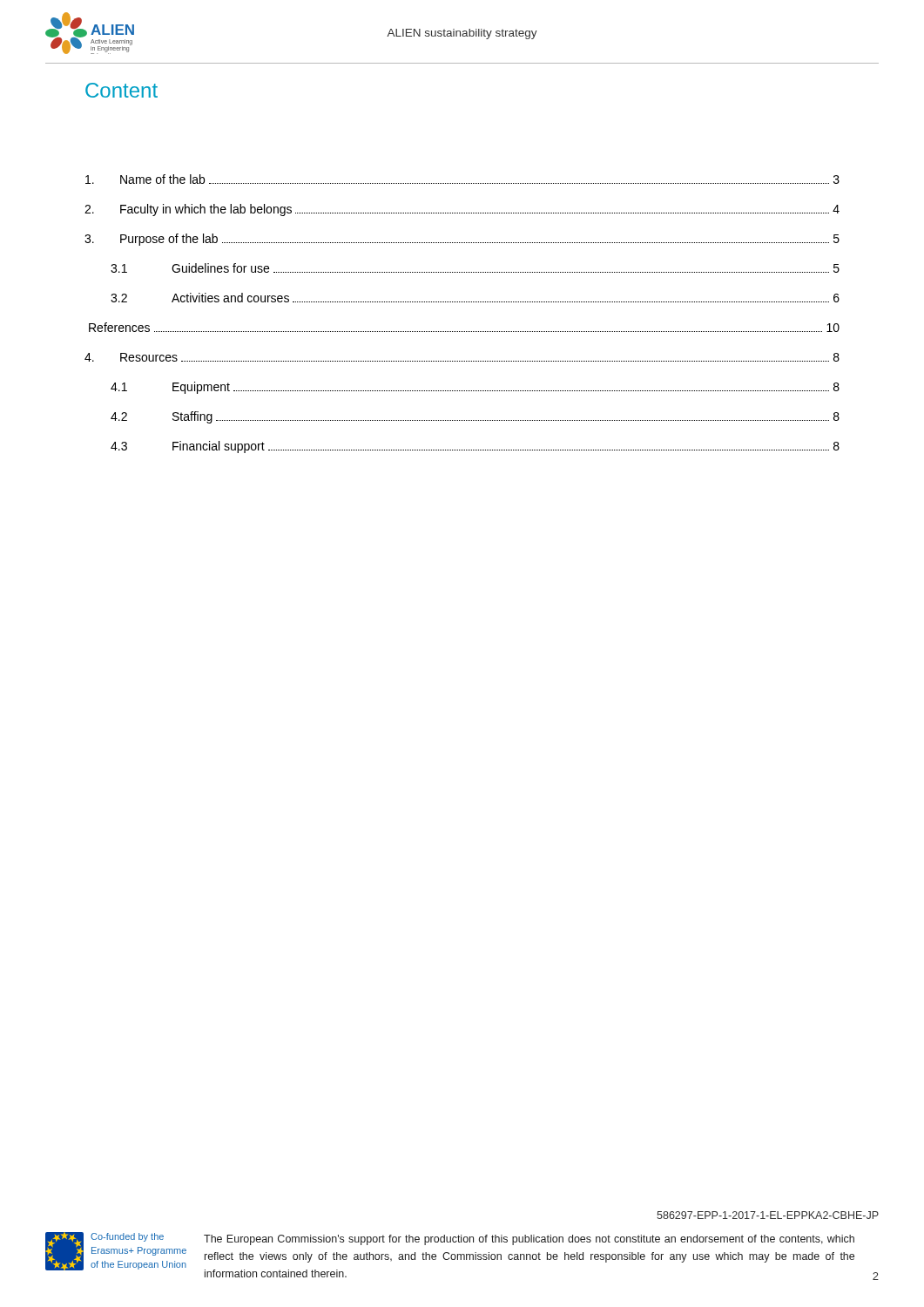Click on the passage starting "3.2 Activities and"
The height and width of the screenshot is (1307, 924).
(475, 298)
